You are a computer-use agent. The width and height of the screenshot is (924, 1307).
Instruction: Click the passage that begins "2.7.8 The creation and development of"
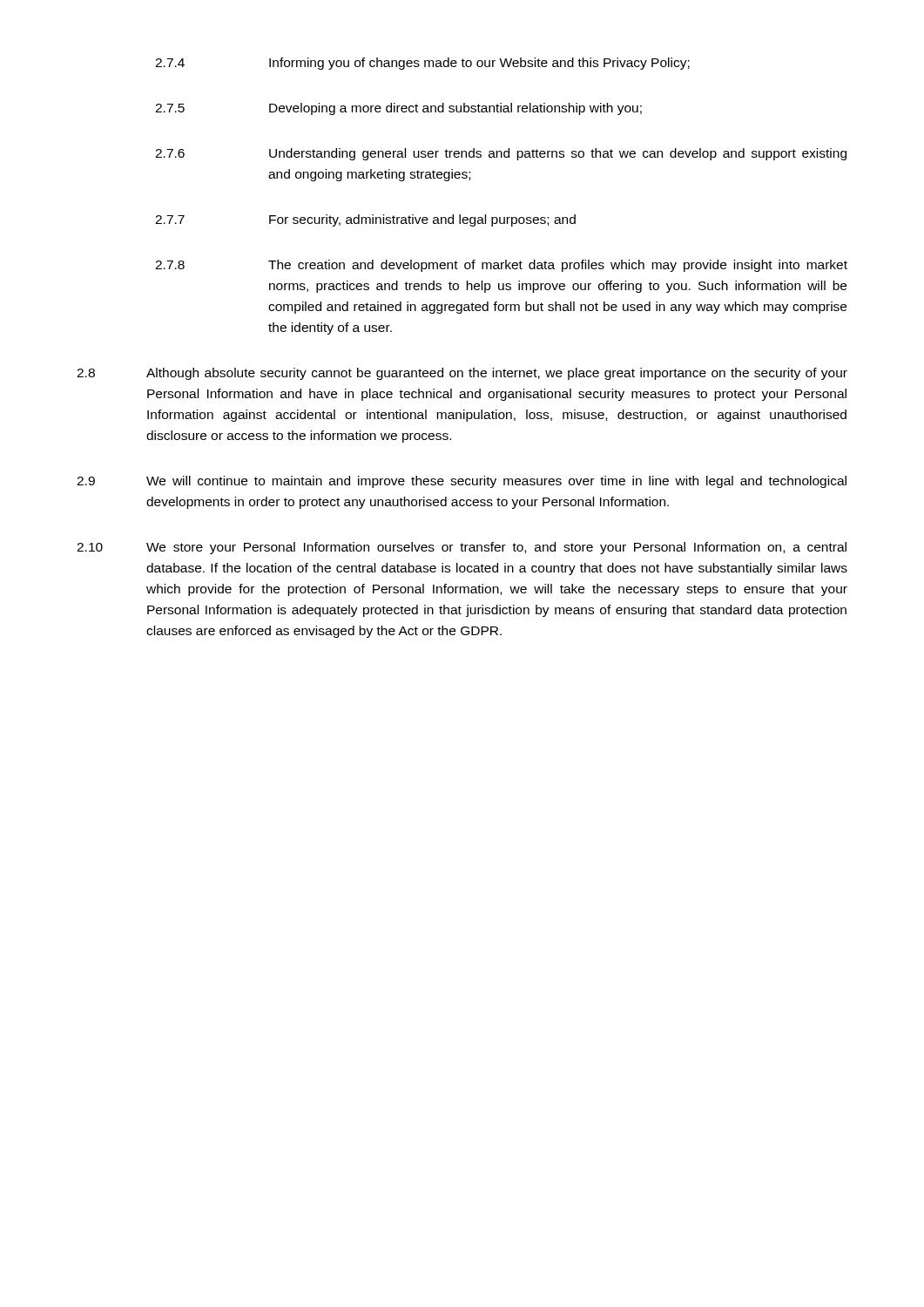(x=462, y=296)
